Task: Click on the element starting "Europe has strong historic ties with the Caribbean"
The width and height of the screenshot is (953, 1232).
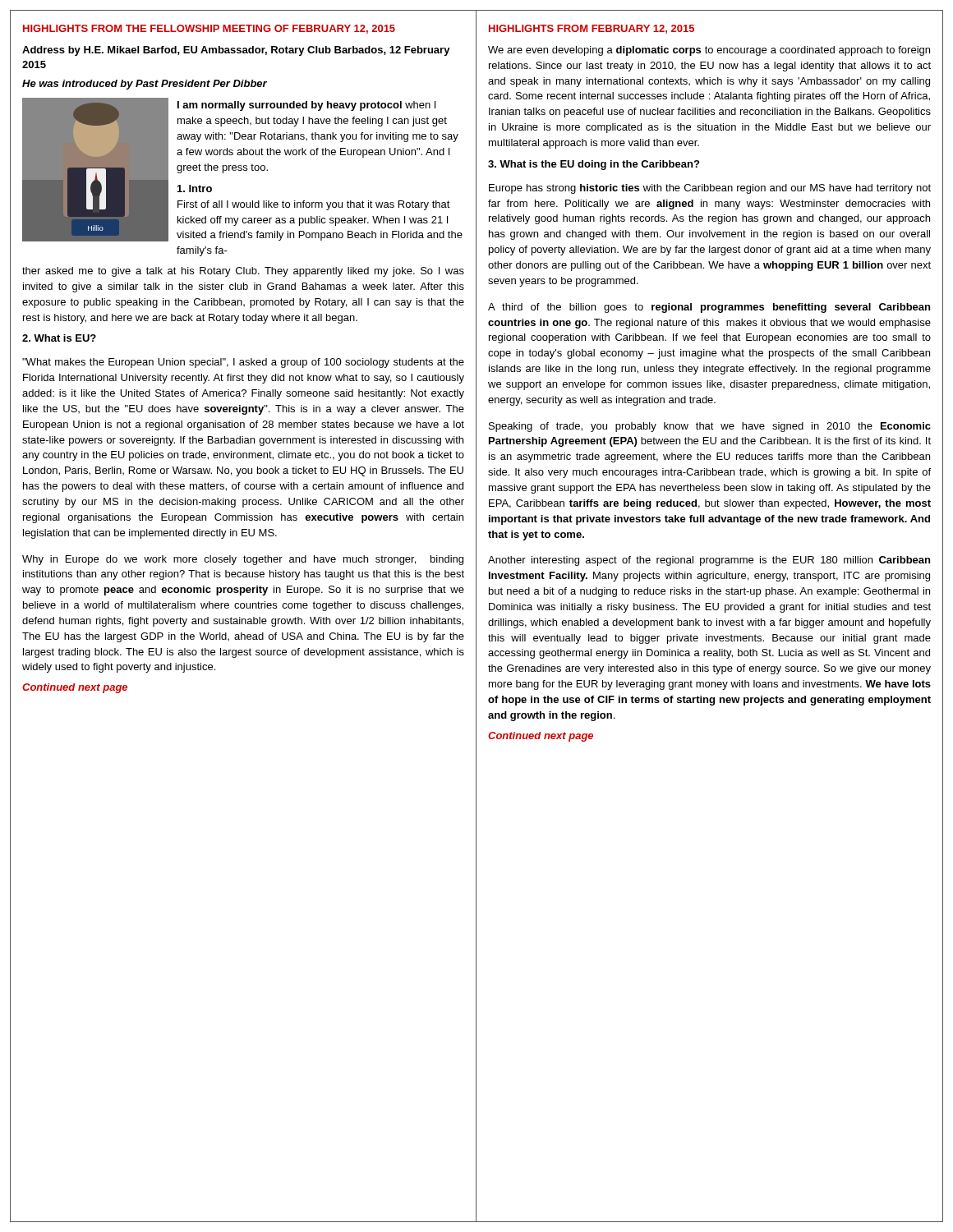Action: 709,235
